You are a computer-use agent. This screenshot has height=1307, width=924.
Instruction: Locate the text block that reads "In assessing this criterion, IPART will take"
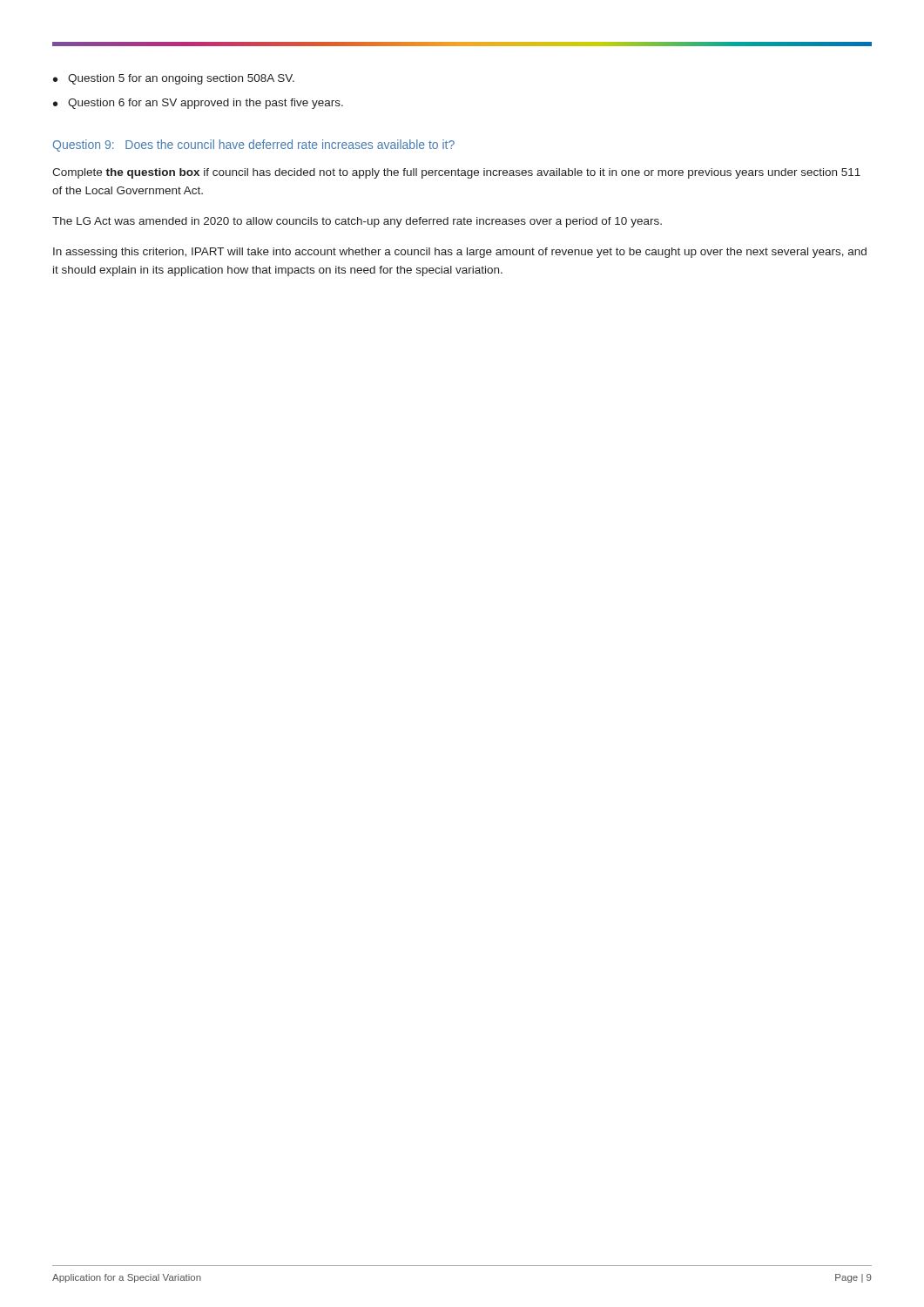(460, 260)
